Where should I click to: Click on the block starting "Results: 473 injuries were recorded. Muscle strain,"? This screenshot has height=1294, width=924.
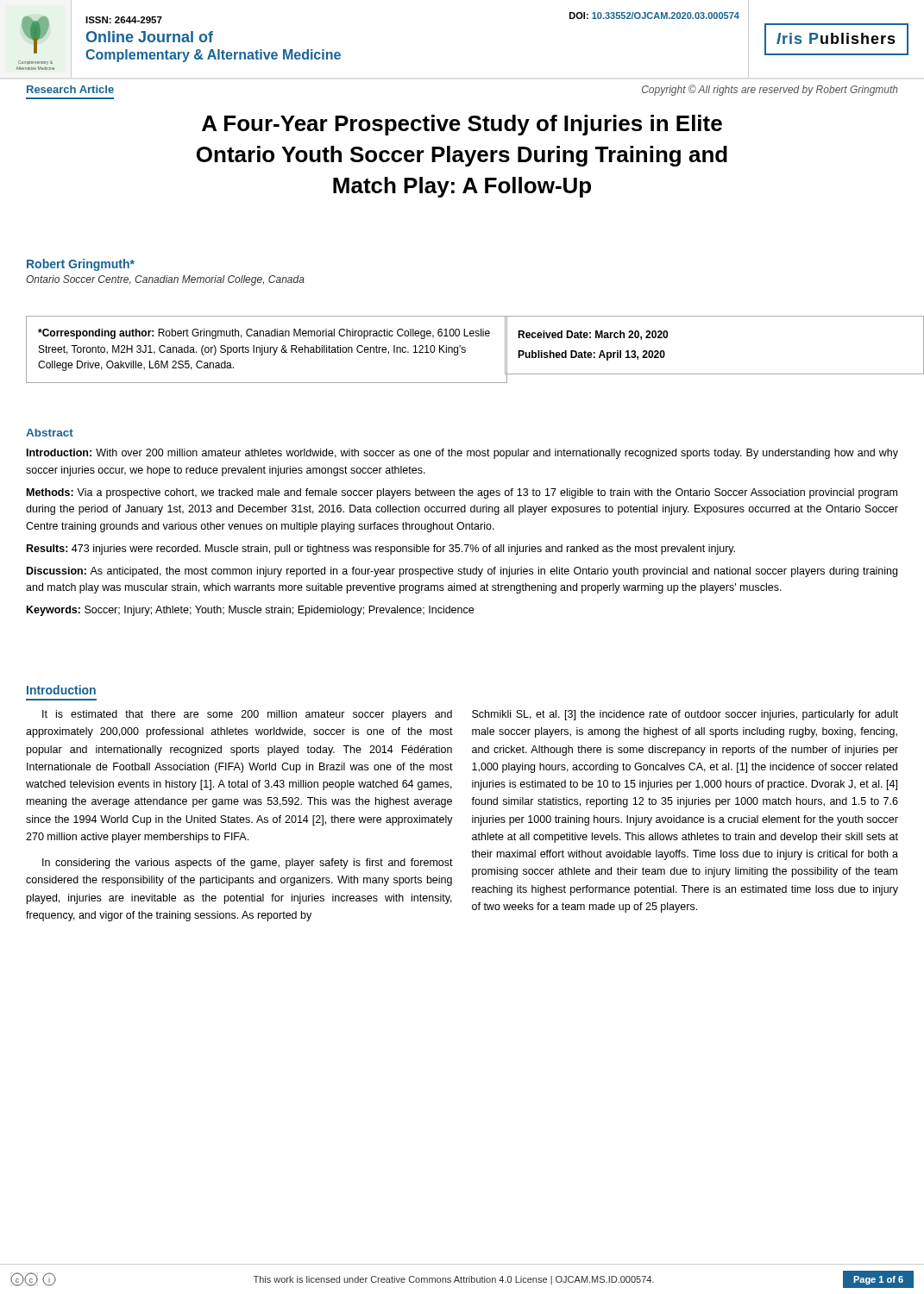click(x=381, y=548)
